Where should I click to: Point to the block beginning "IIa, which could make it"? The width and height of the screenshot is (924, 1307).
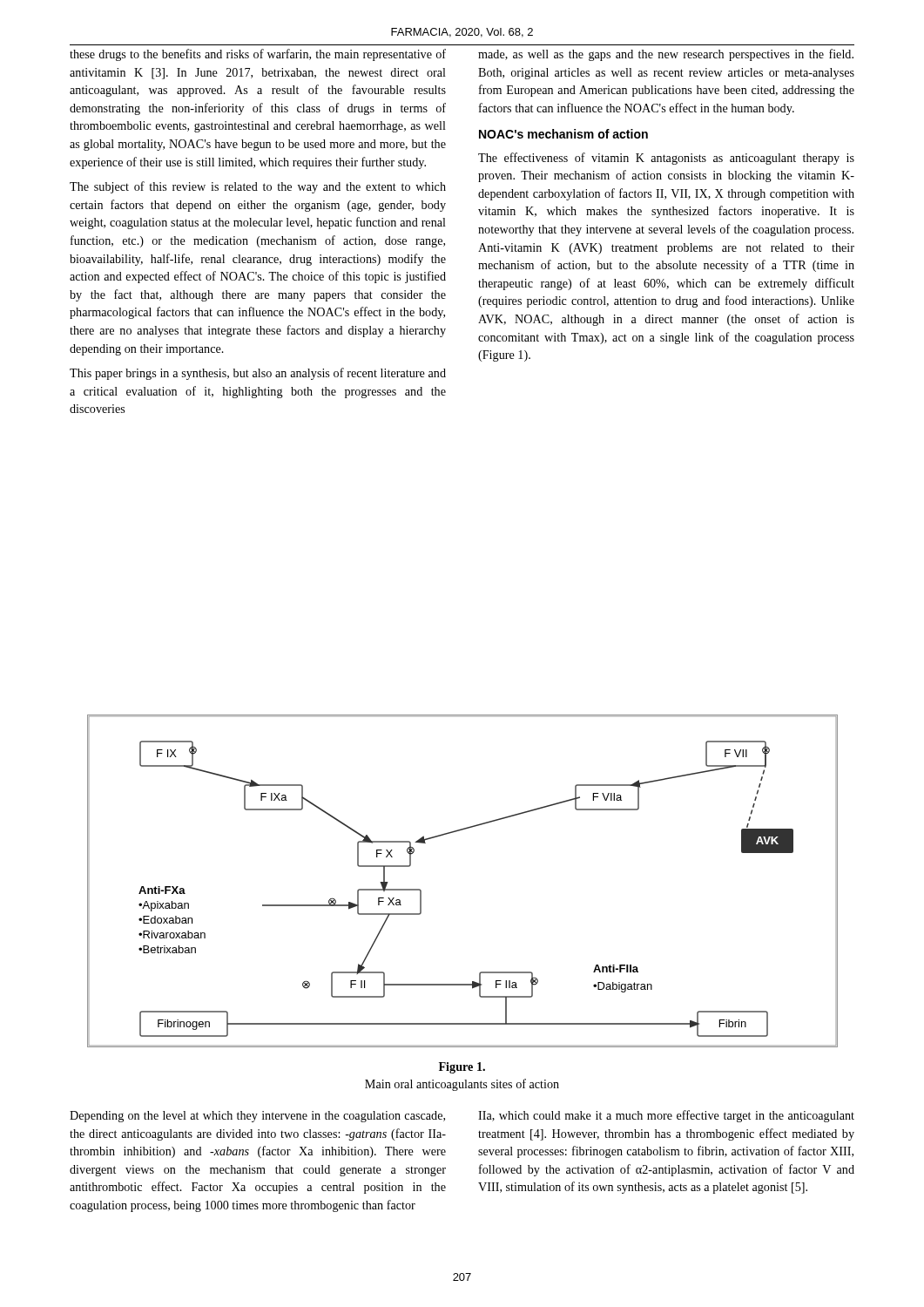(x=666, y=1151)
